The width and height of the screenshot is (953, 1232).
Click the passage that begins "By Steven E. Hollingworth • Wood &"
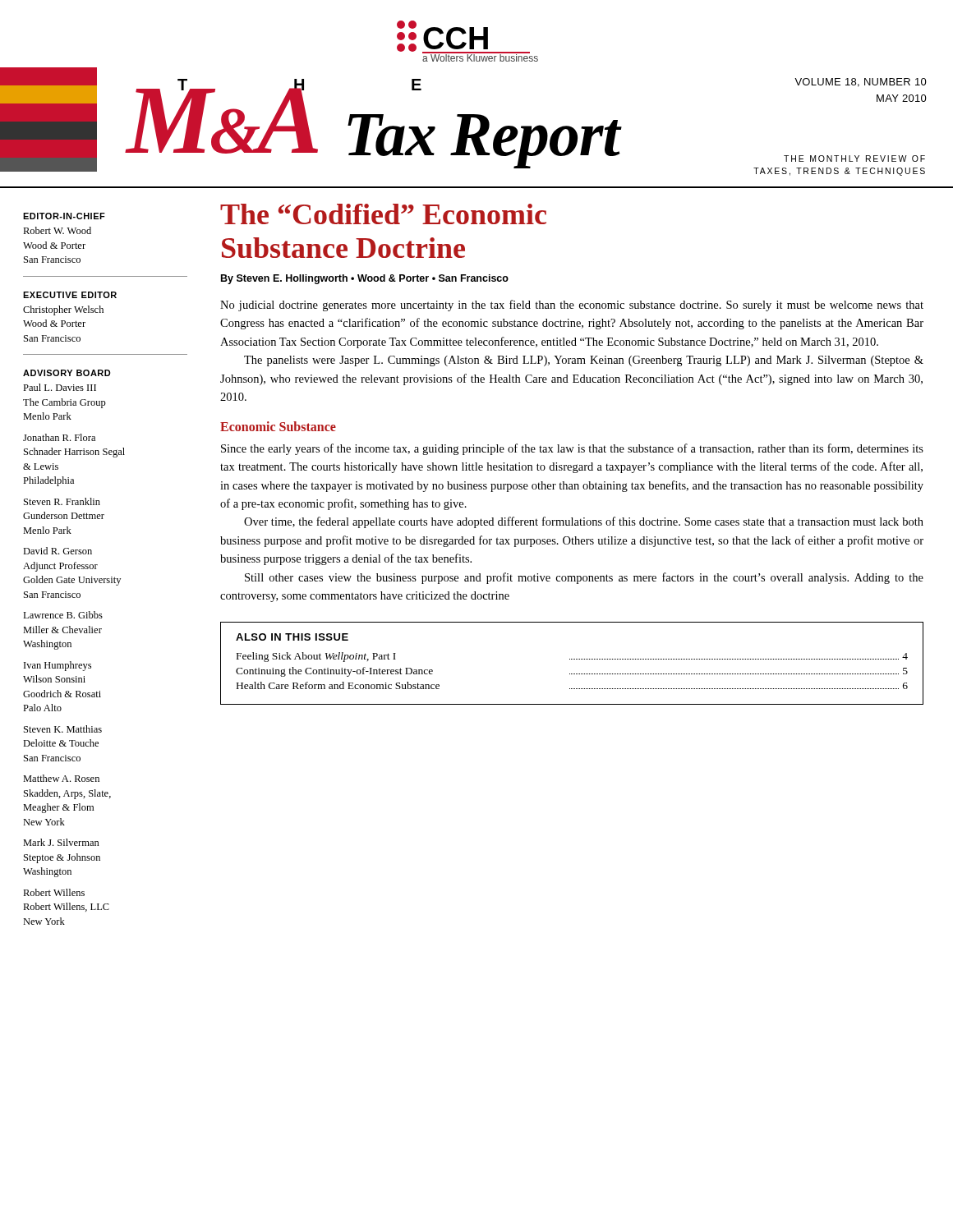pos(364,278)
